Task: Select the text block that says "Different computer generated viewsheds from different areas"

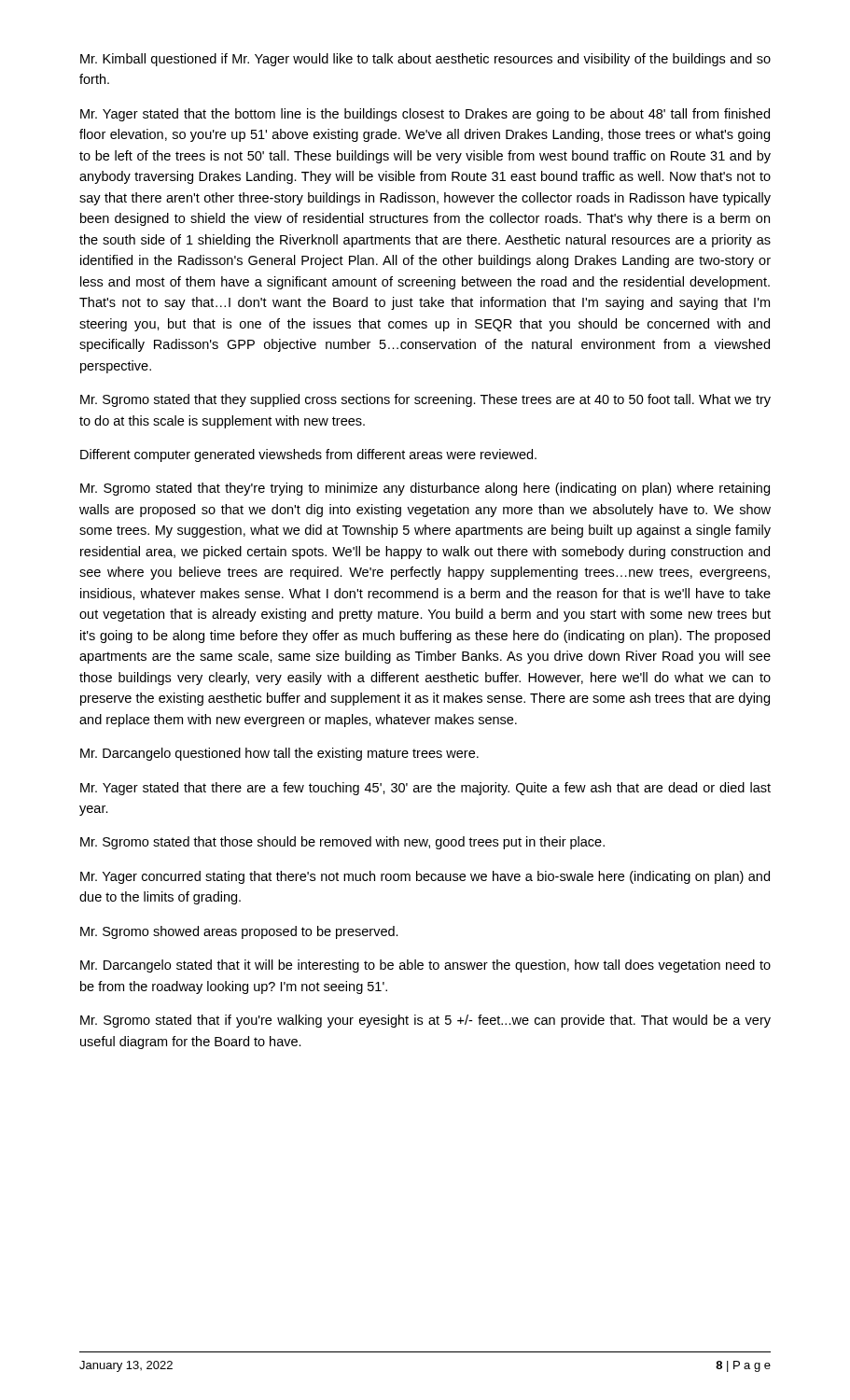Action: pos(308,455)
